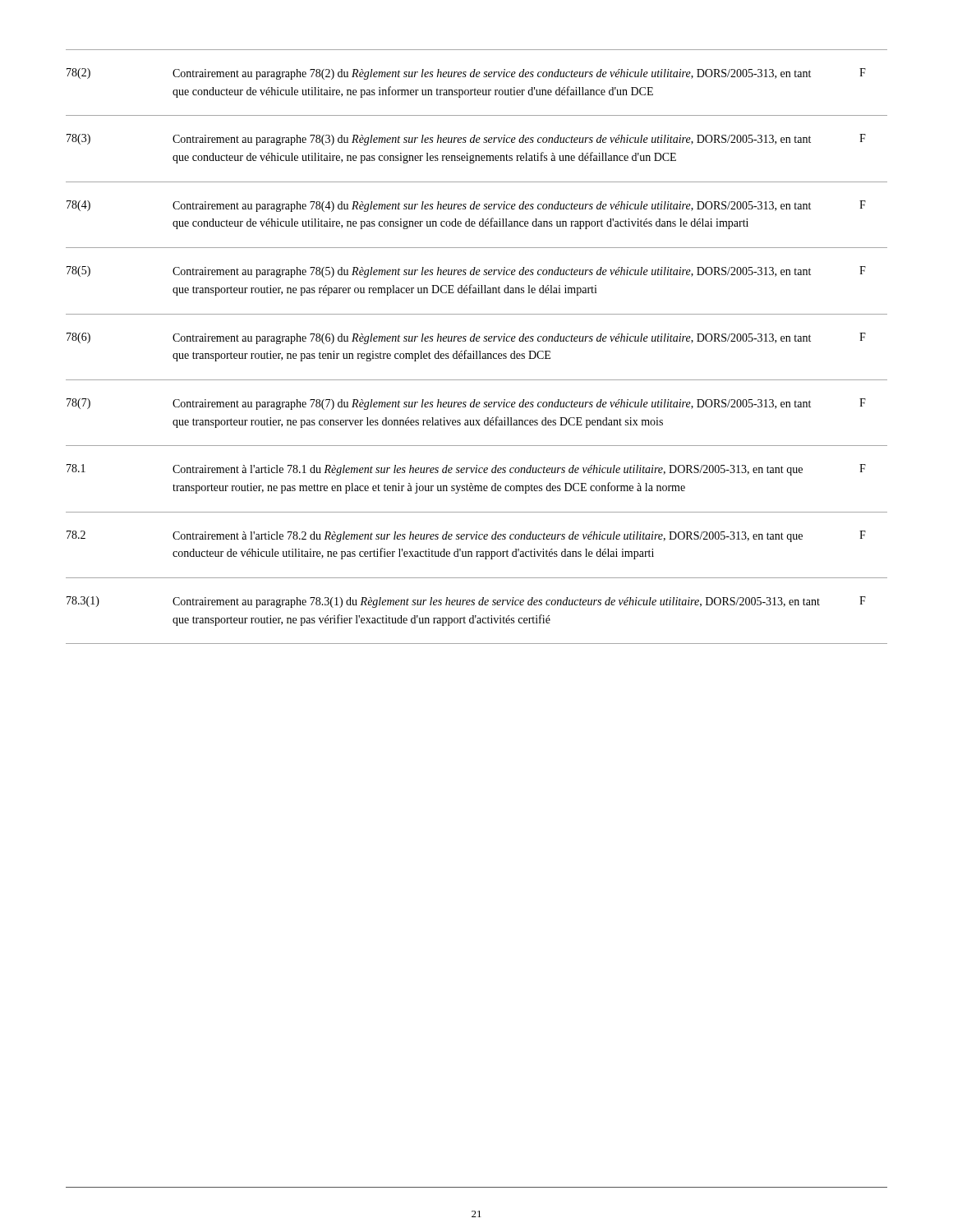Point to the block beginning "78(7) Contrairement au paragraphe 78(7)"

point(476,413)
